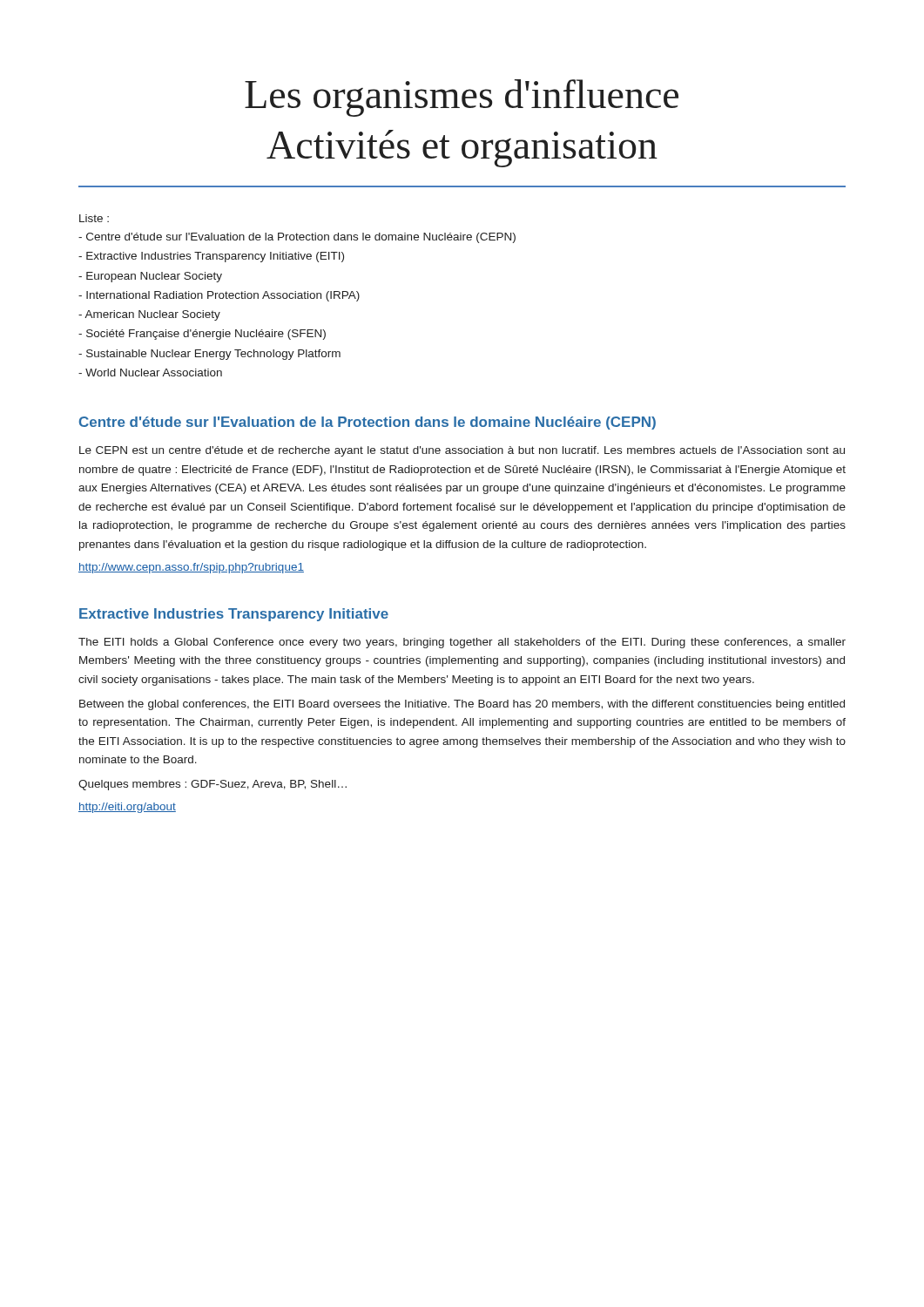The width and height of the screenshot is (924, 1307).
Task: Navigate to the region starting "Société Française d'énergie Nucléaire (SFEN)"
Action: (202, 334)
